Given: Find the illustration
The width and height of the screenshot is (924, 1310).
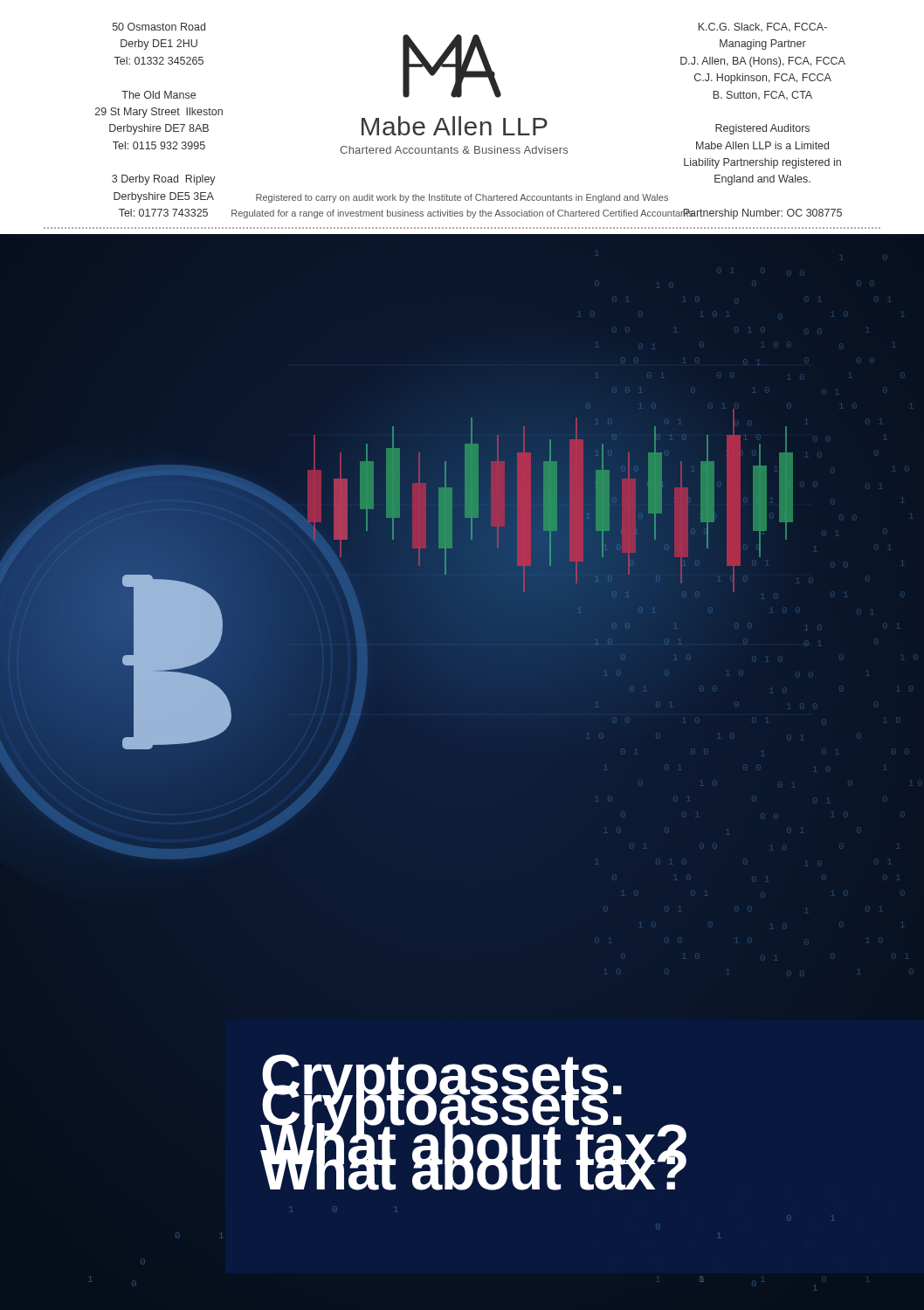Looking at the screenshot, I should coord(462,772).
